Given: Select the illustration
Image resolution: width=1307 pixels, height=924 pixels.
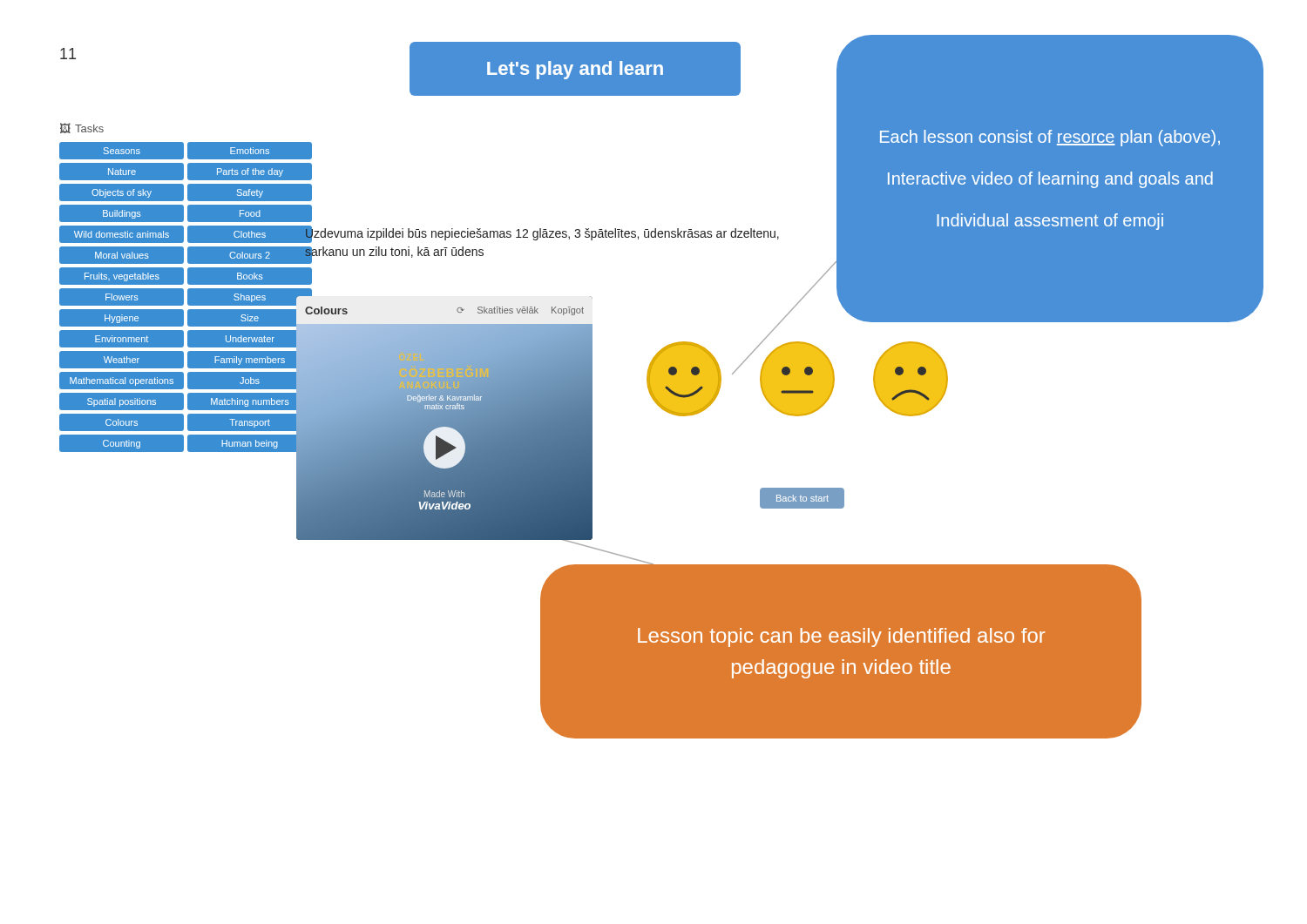Looking at the screenshot, I should click(797, 379).
